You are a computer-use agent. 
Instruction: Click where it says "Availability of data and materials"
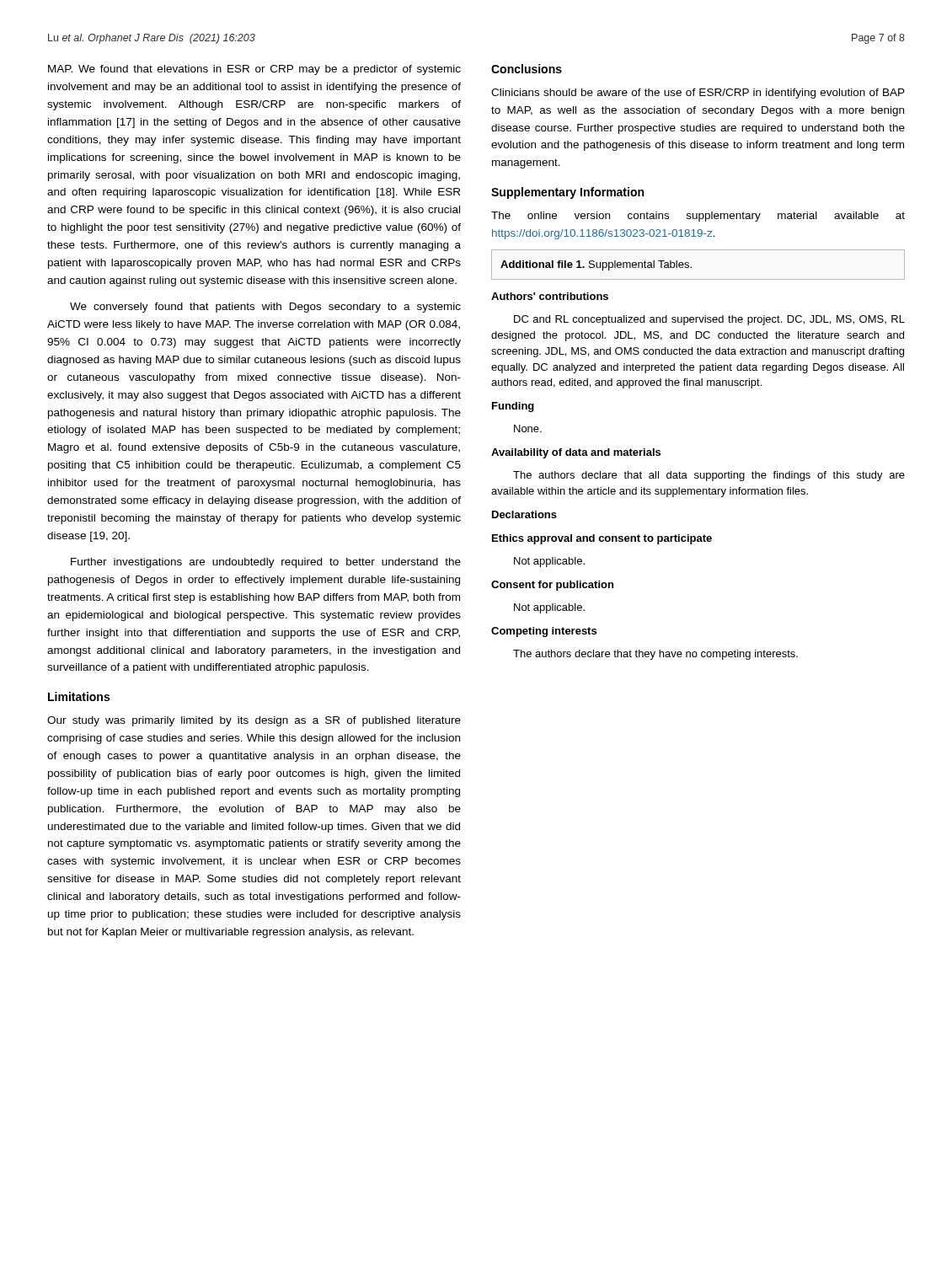pyautogui.click(x=576, y=453)
